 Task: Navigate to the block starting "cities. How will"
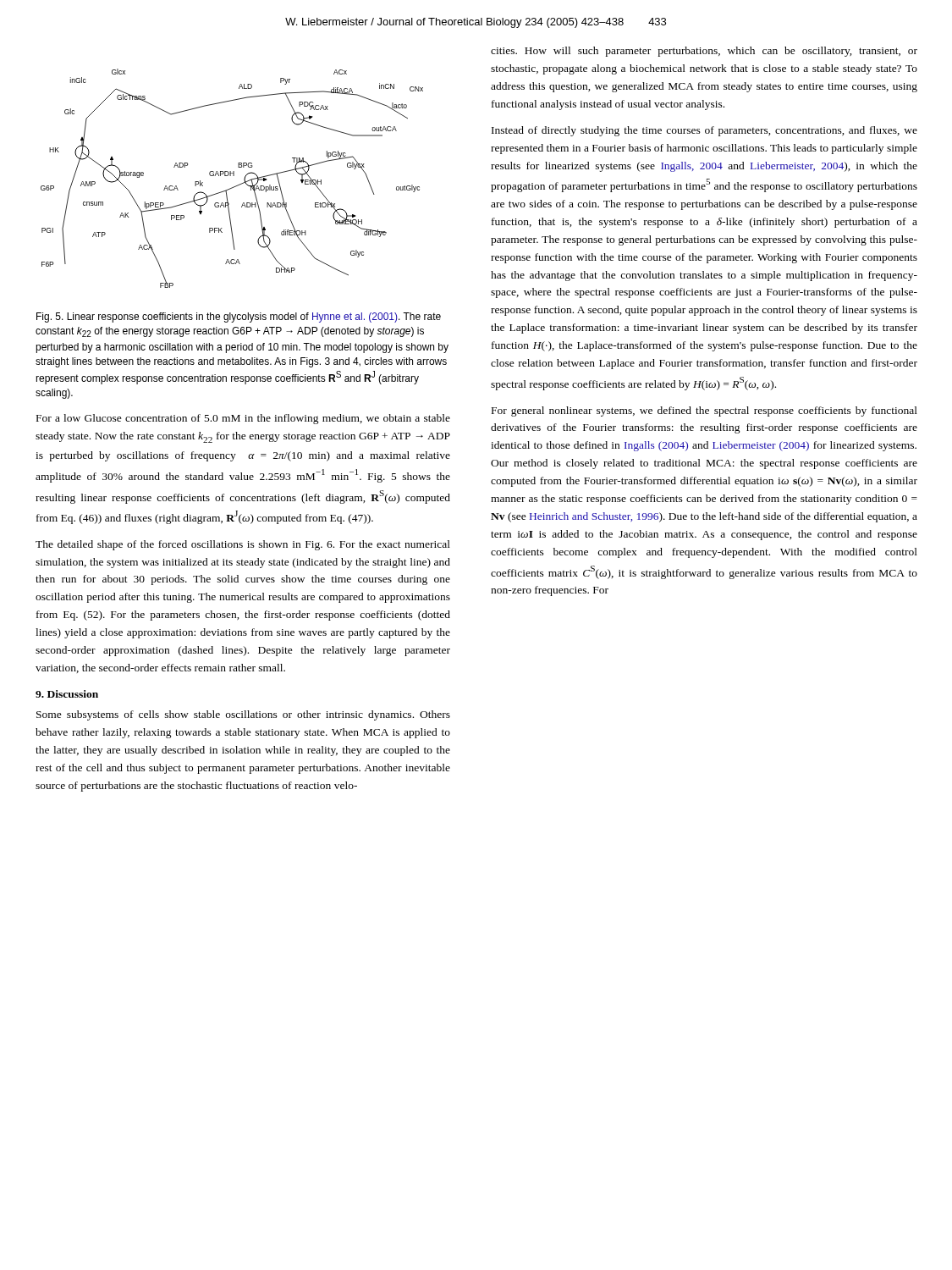click(704, 77)
